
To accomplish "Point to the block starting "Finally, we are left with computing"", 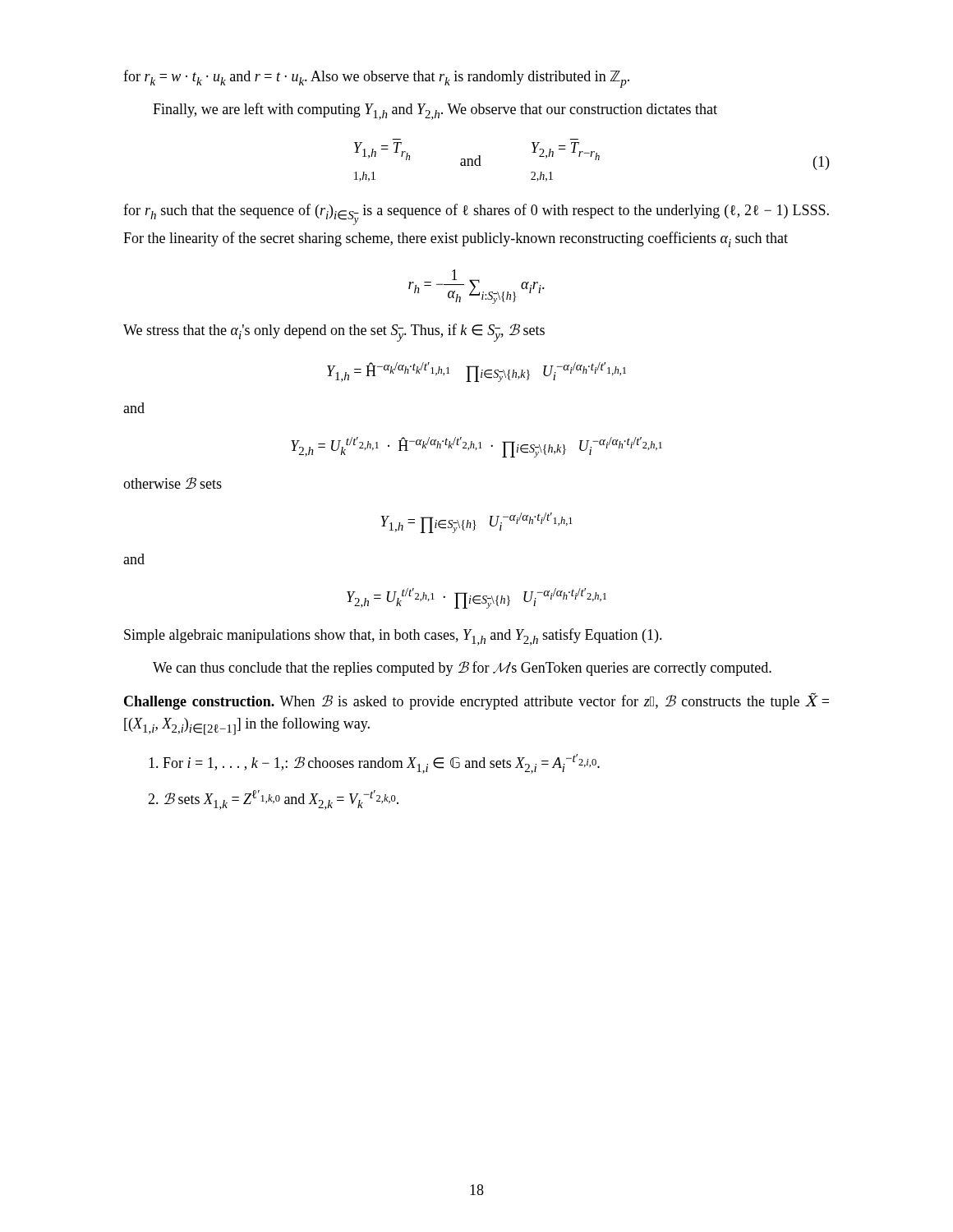I will [x=476, y=111].
